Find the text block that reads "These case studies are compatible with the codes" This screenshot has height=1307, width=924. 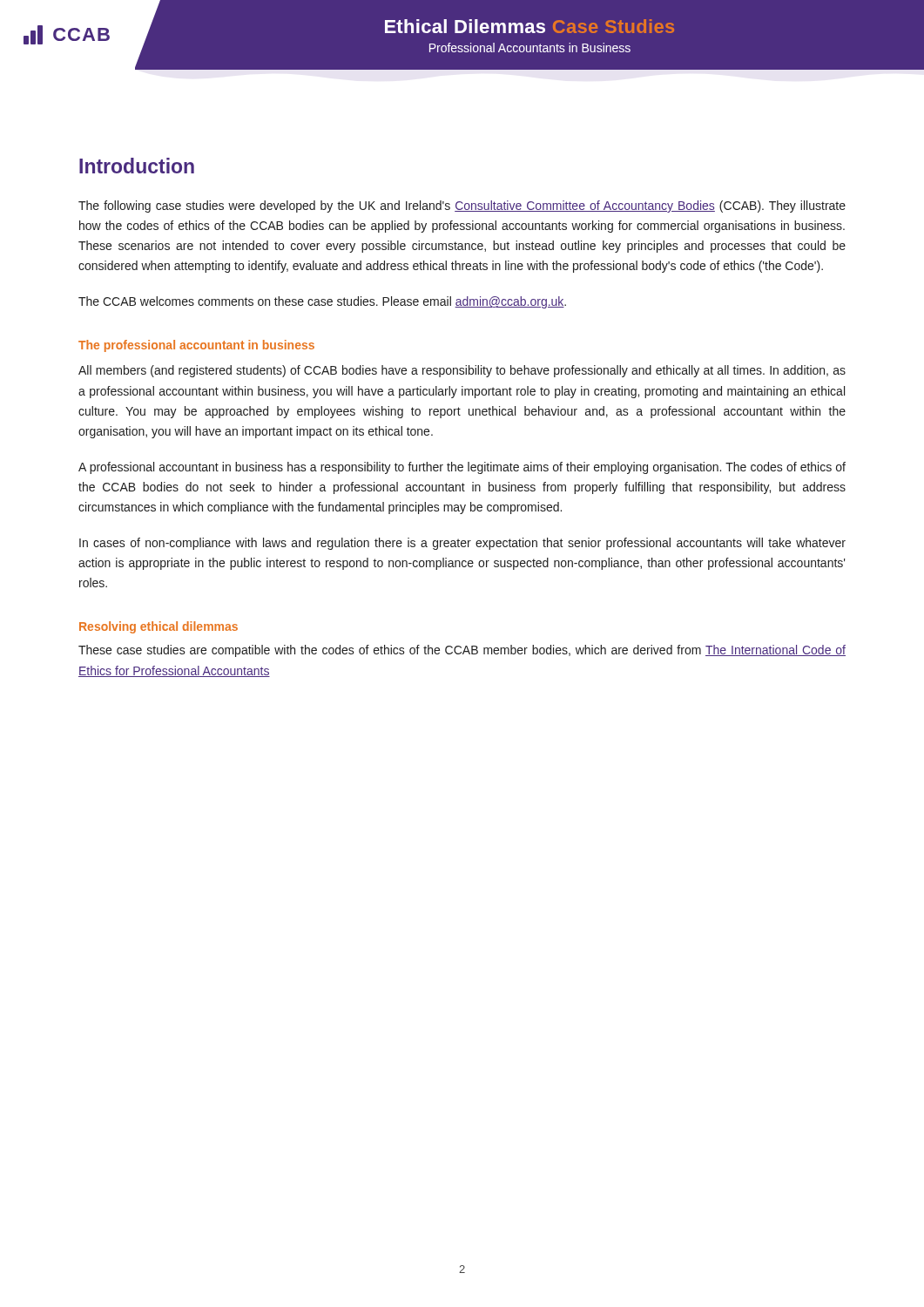[x=462, y=660]
